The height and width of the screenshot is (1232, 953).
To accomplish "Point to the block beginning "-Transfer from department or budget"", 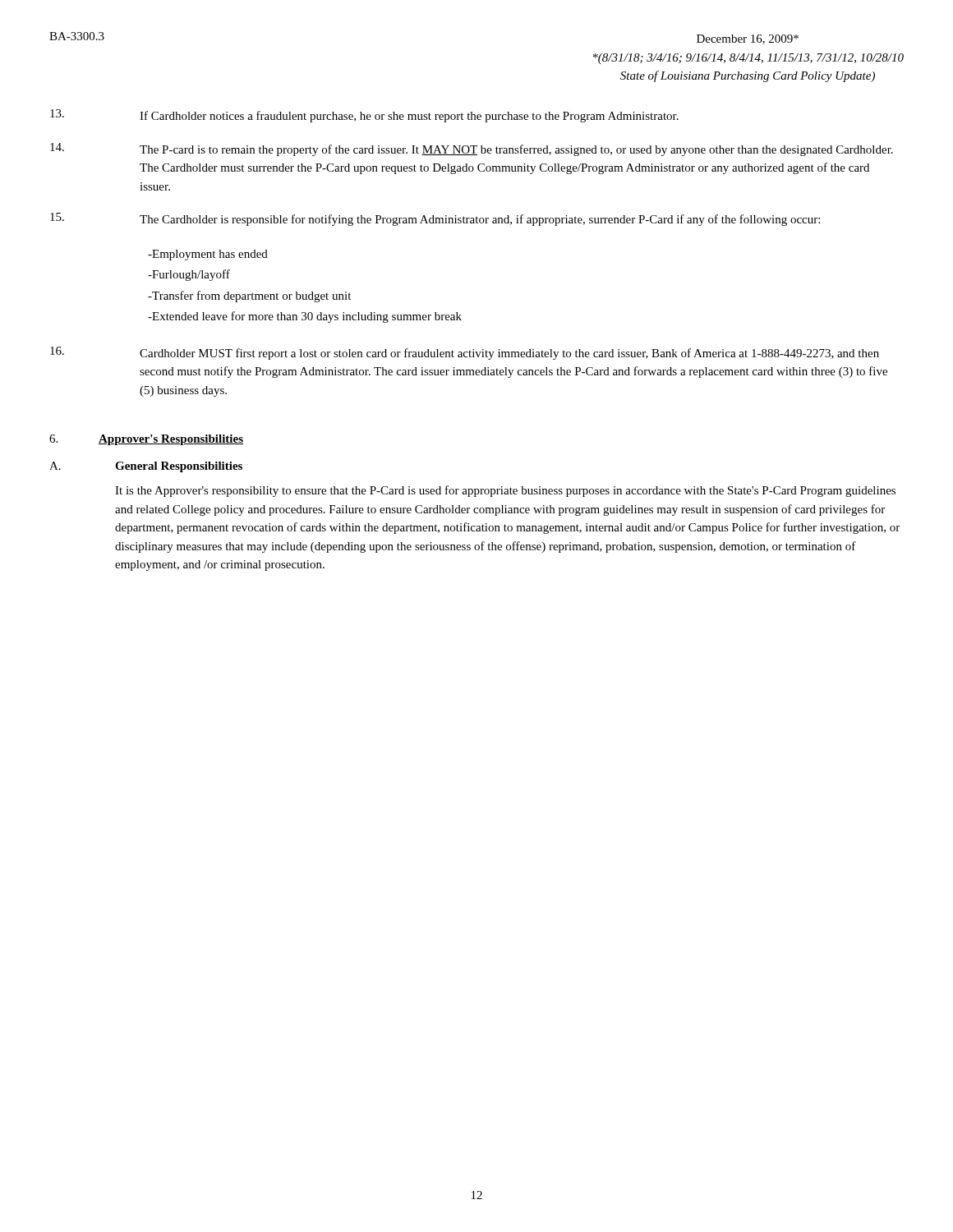I will pos(249,295).
